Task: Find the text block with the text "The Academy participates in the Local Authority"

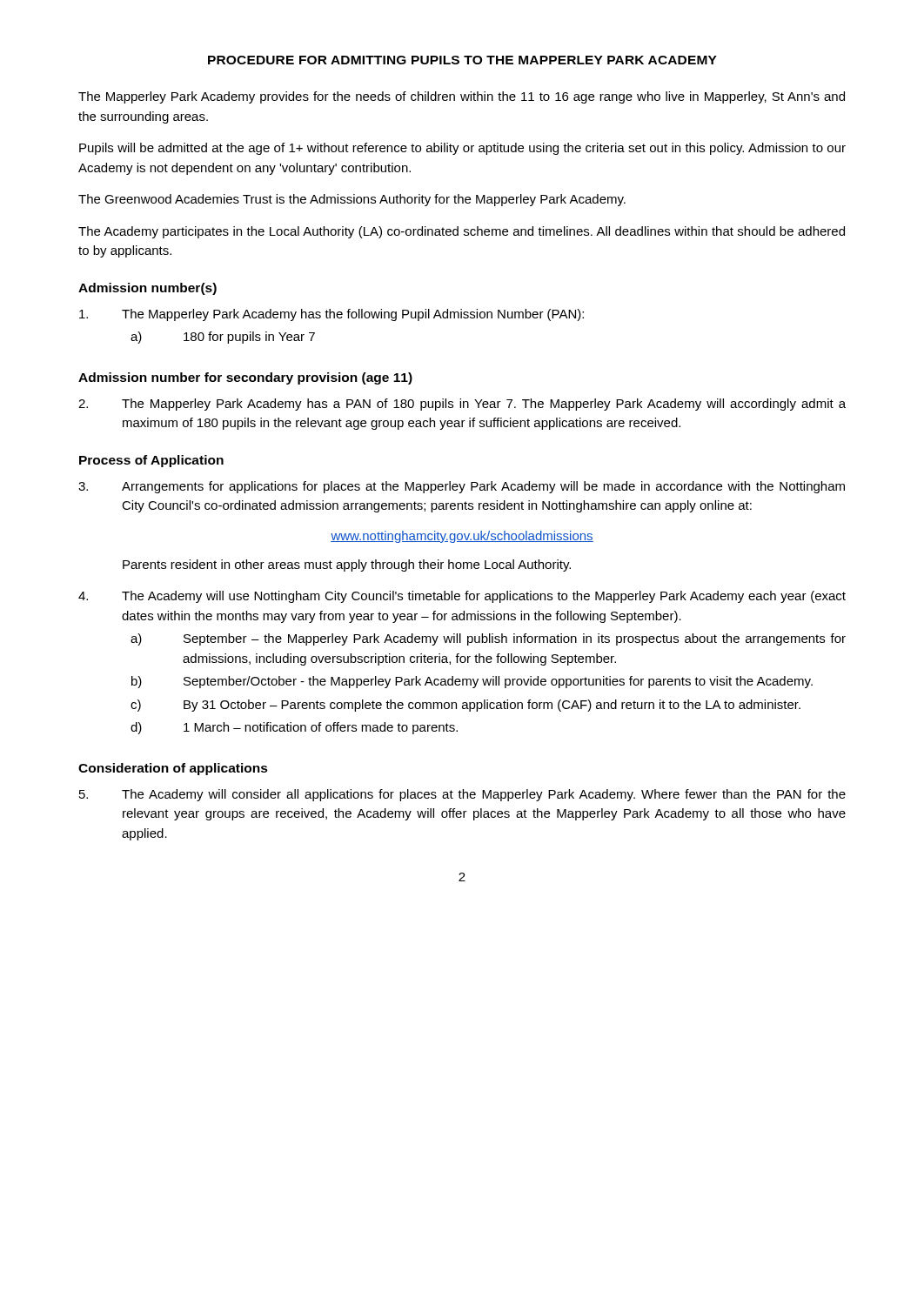Action: click(462, 240)
